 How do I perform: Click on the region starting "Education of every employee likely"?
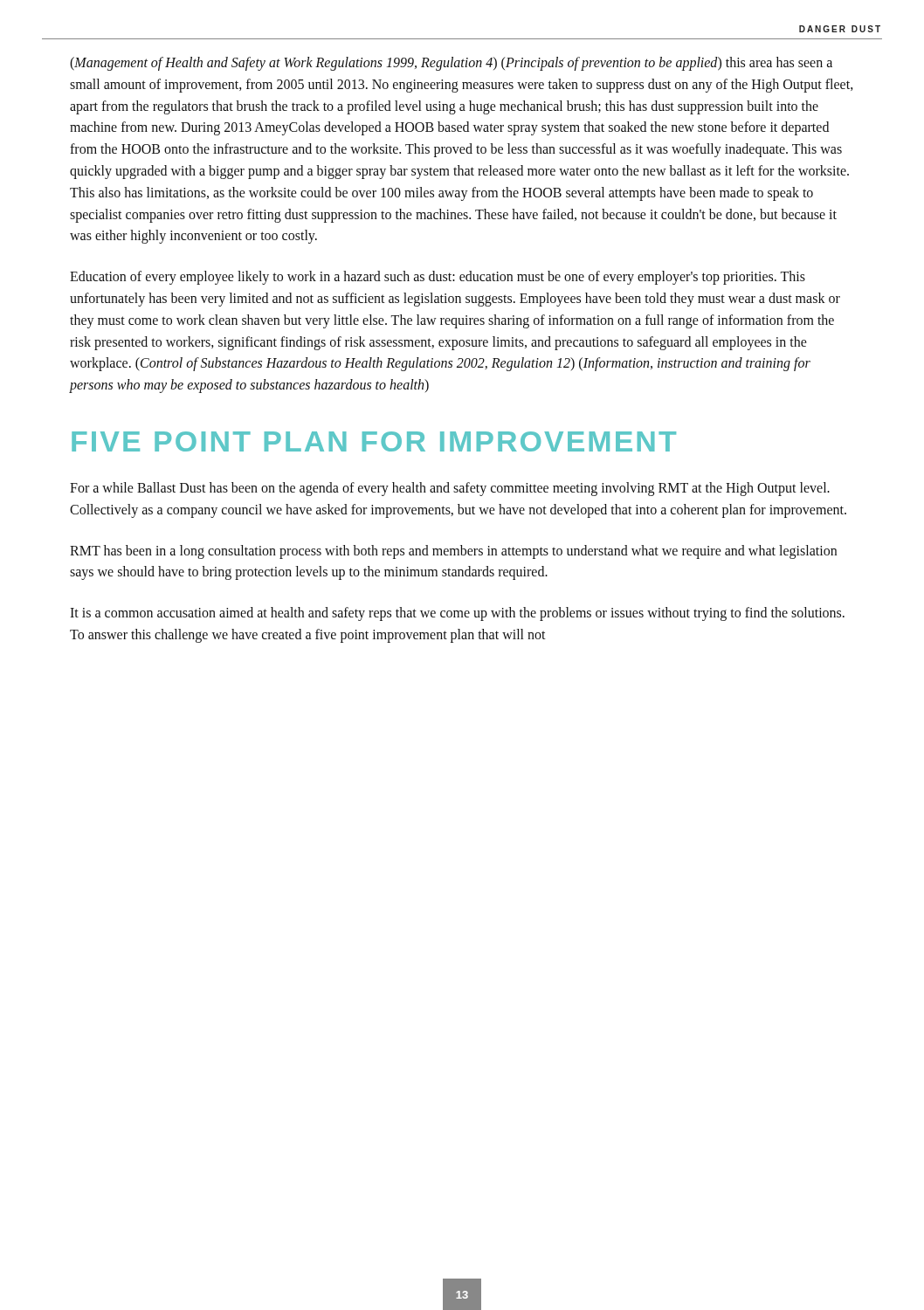[455, 331]
